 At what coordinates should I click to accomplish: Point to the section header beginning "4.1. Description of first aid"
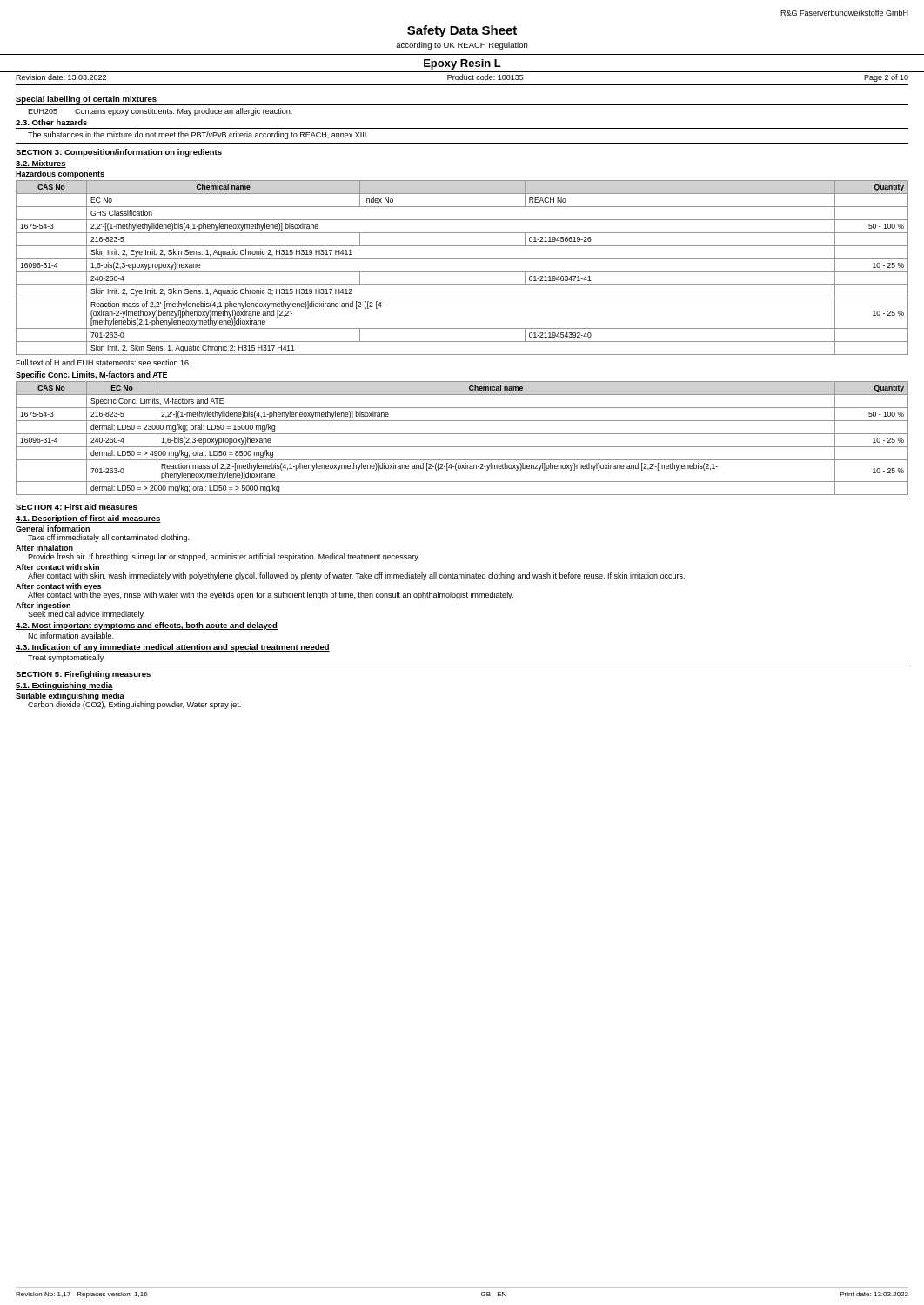88,518
